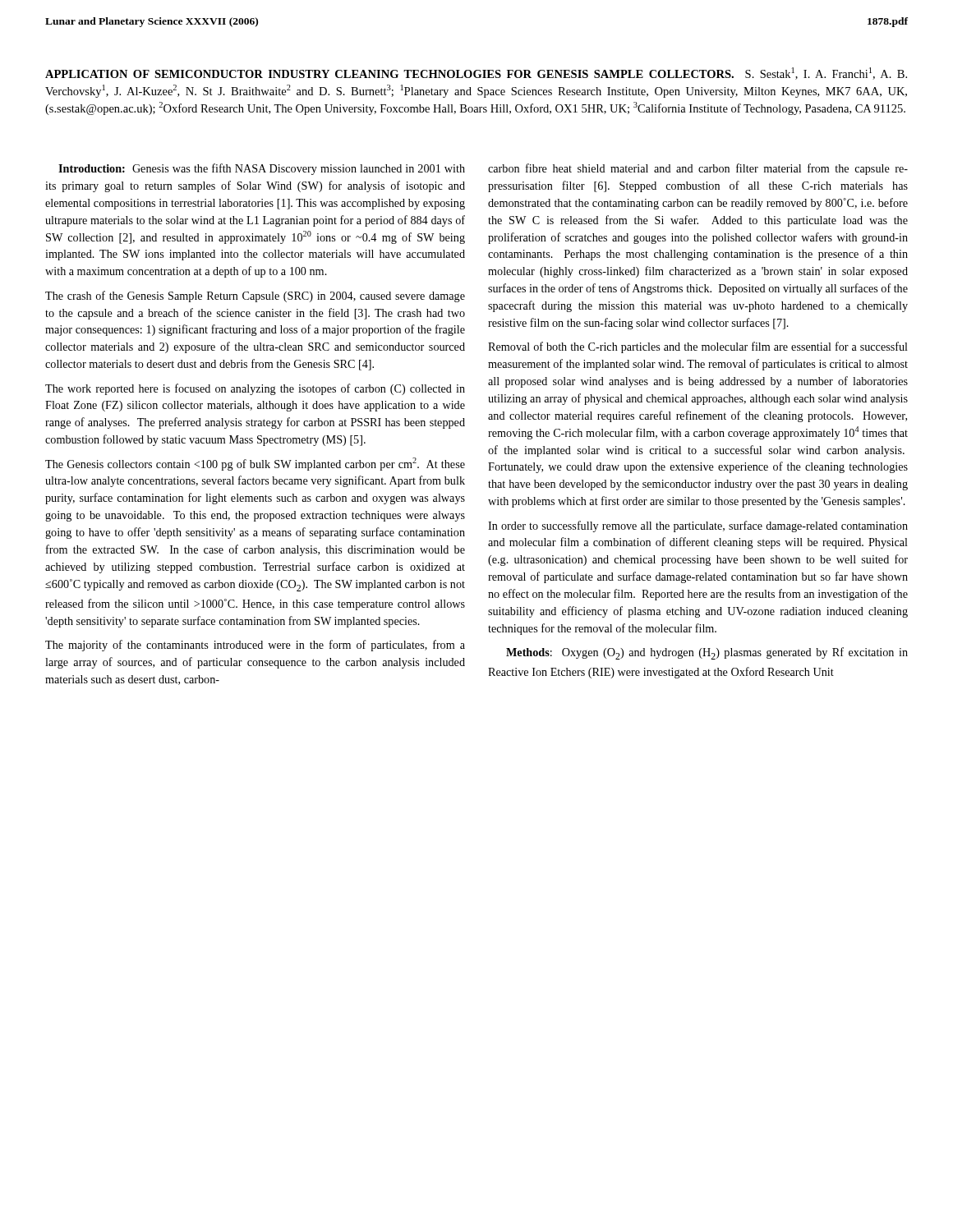Point to the block starting "Methods: Oxygen (O2) and hydrogen (H2) plasmas"
The image size is (953, 1232).
[698, 663]
